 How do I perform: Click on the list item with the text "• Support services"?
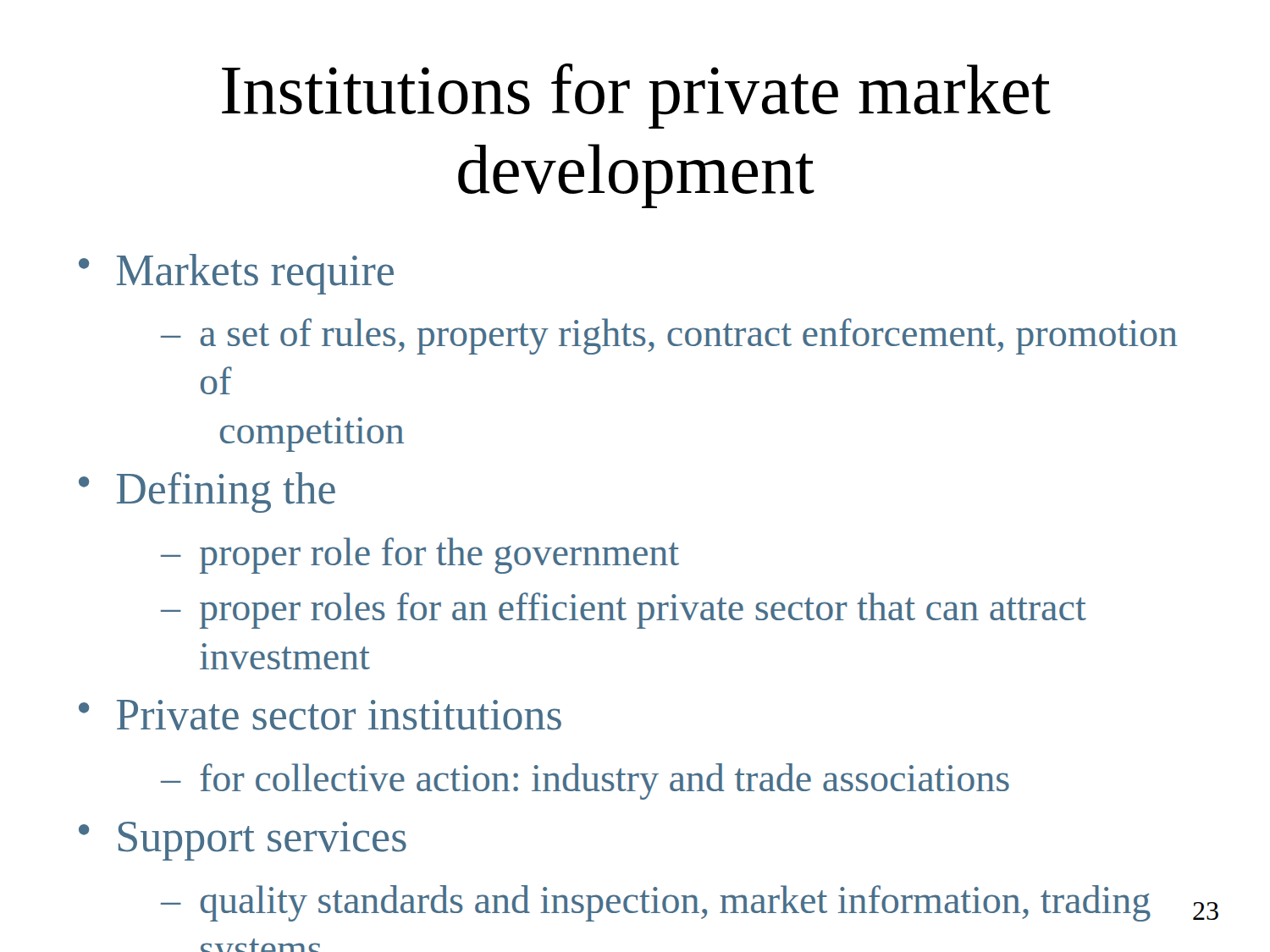pyautogui.click(x=242, y=837)
